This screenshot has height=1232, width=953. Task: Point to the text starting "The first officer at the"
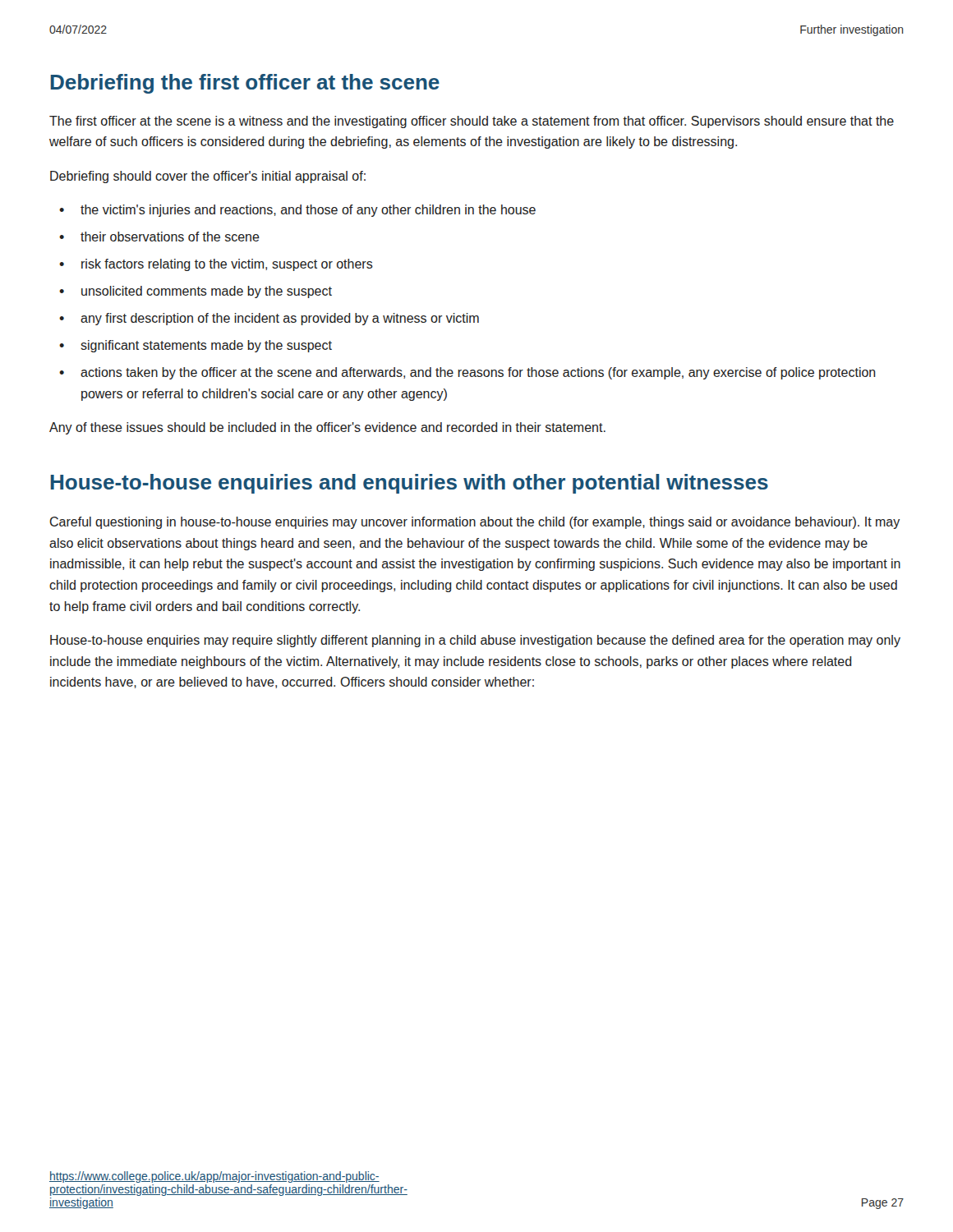(472, 131)
